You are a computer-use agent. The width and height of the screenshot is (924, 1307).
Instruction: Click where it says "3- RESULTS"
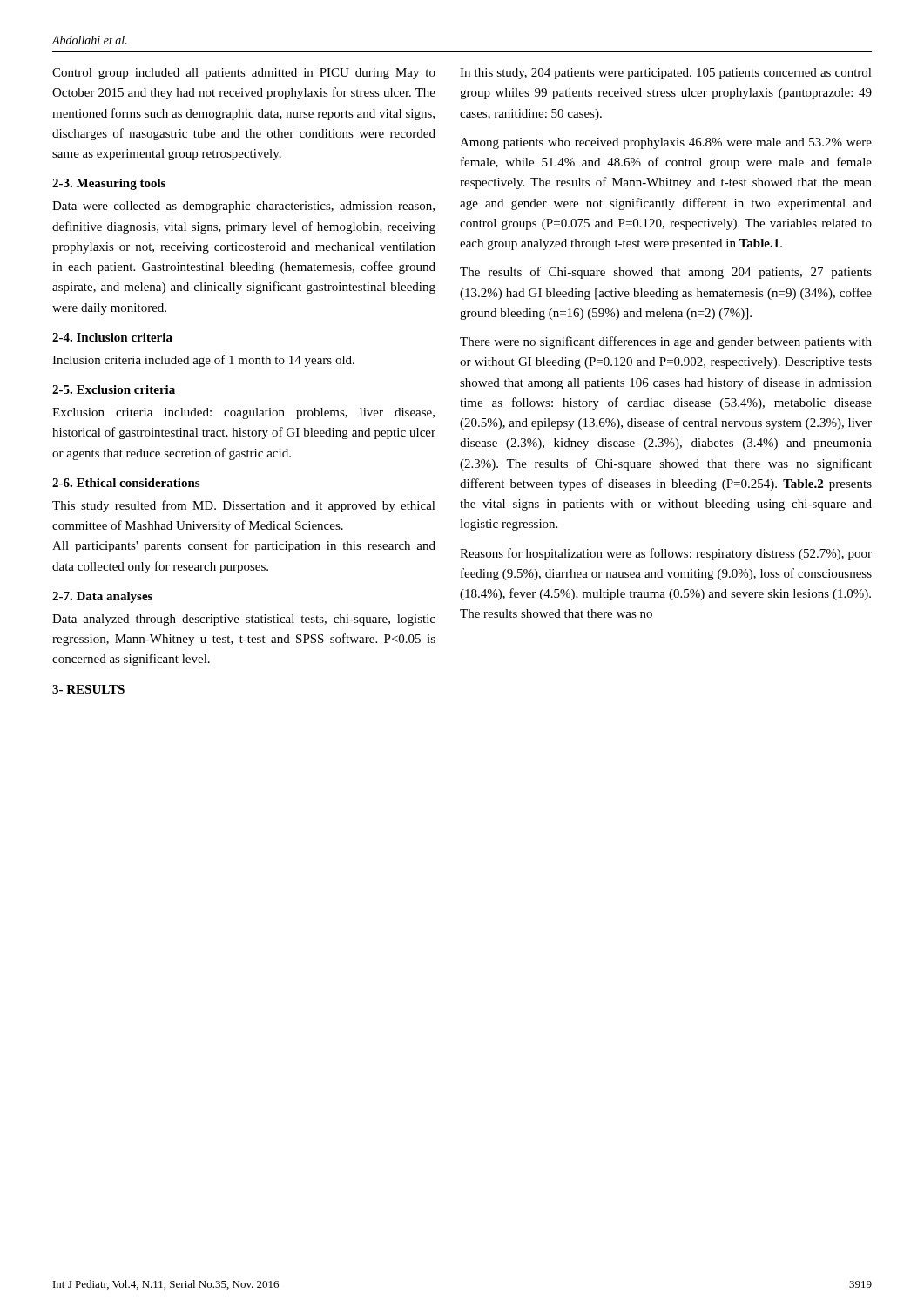(89, 689)
